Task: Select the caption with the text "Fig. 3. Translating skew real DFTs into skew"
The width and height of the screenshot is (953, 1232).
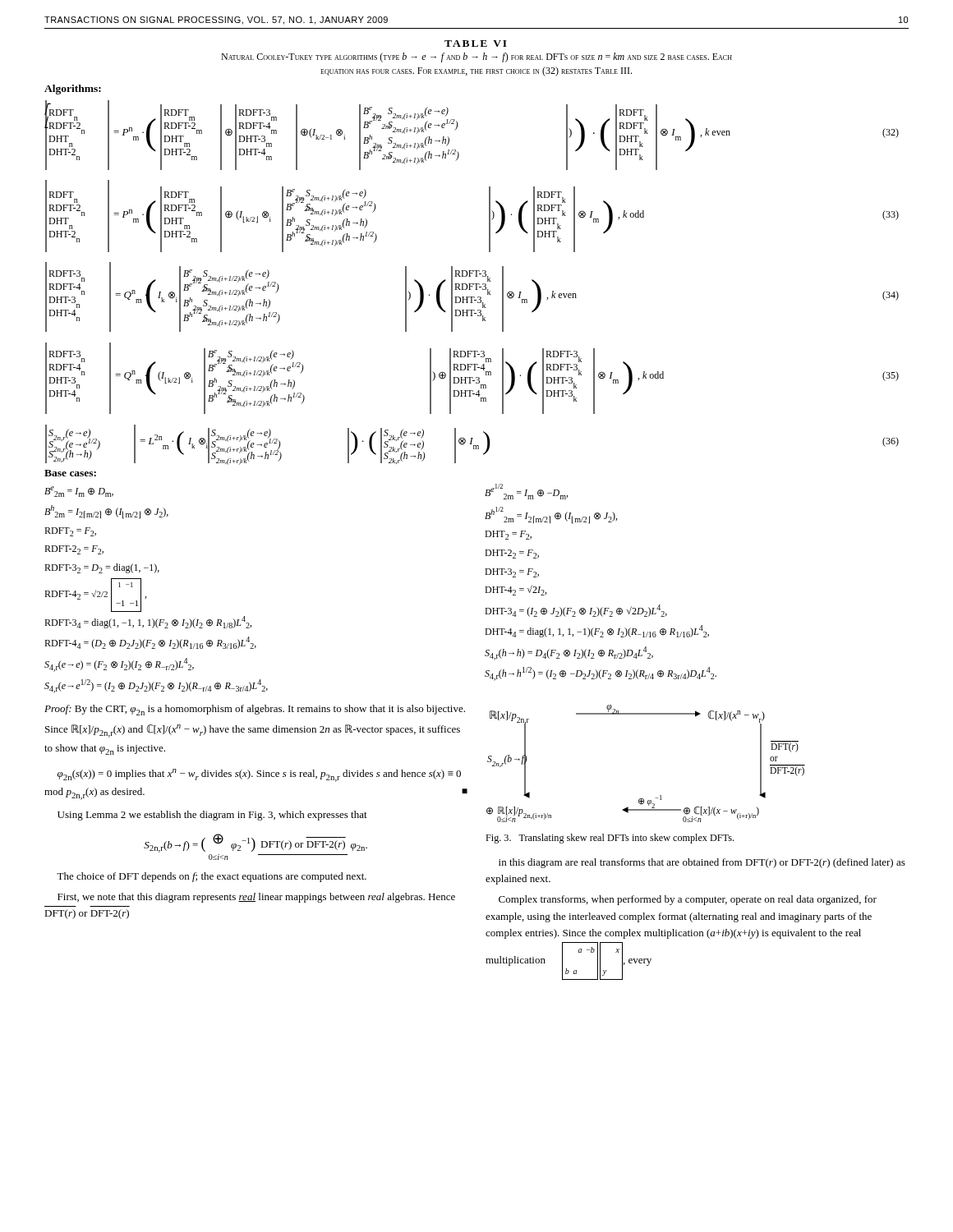Action: pos(610,838)
